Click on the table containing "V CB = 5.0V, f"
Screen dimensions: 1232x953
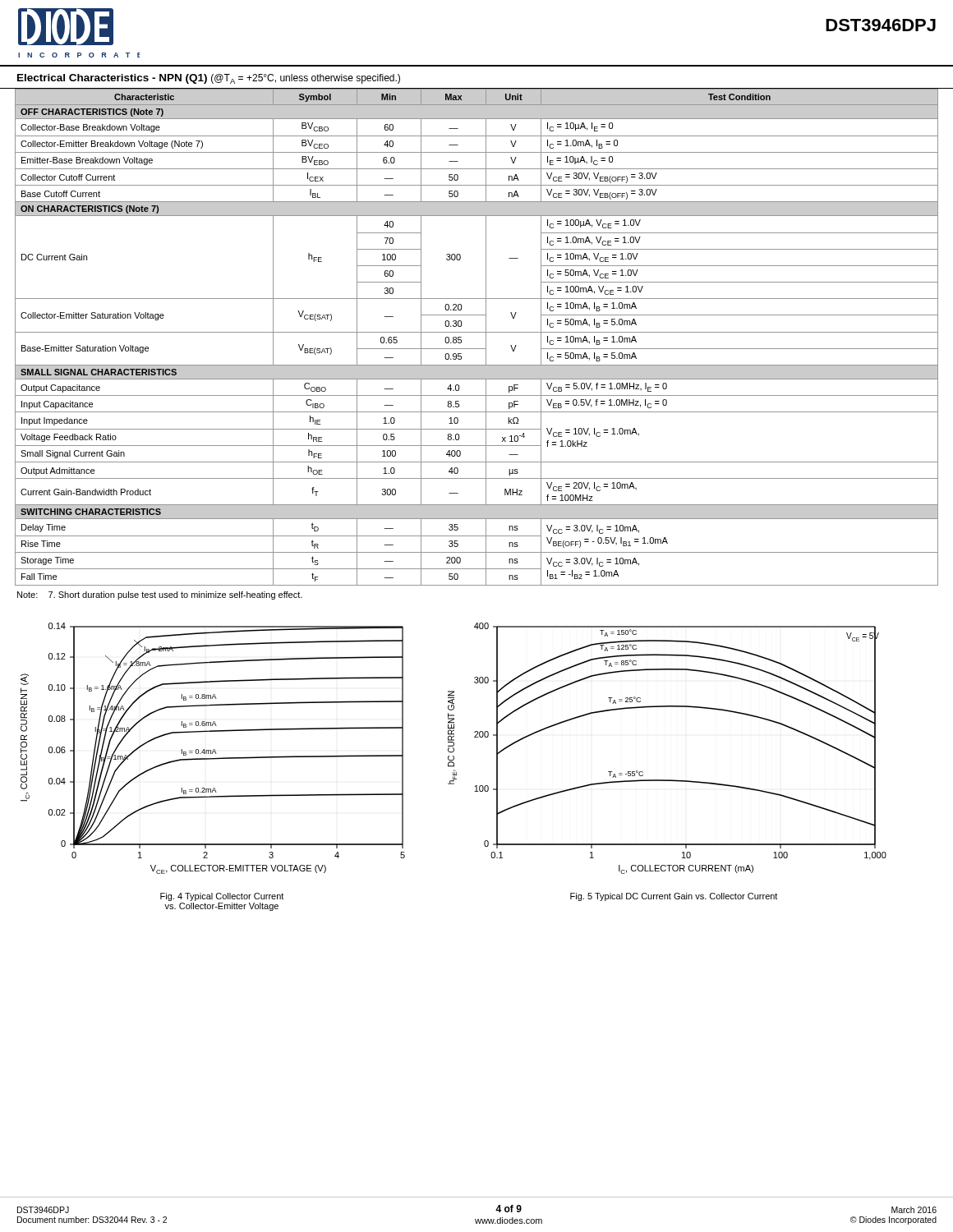[476, 337]
